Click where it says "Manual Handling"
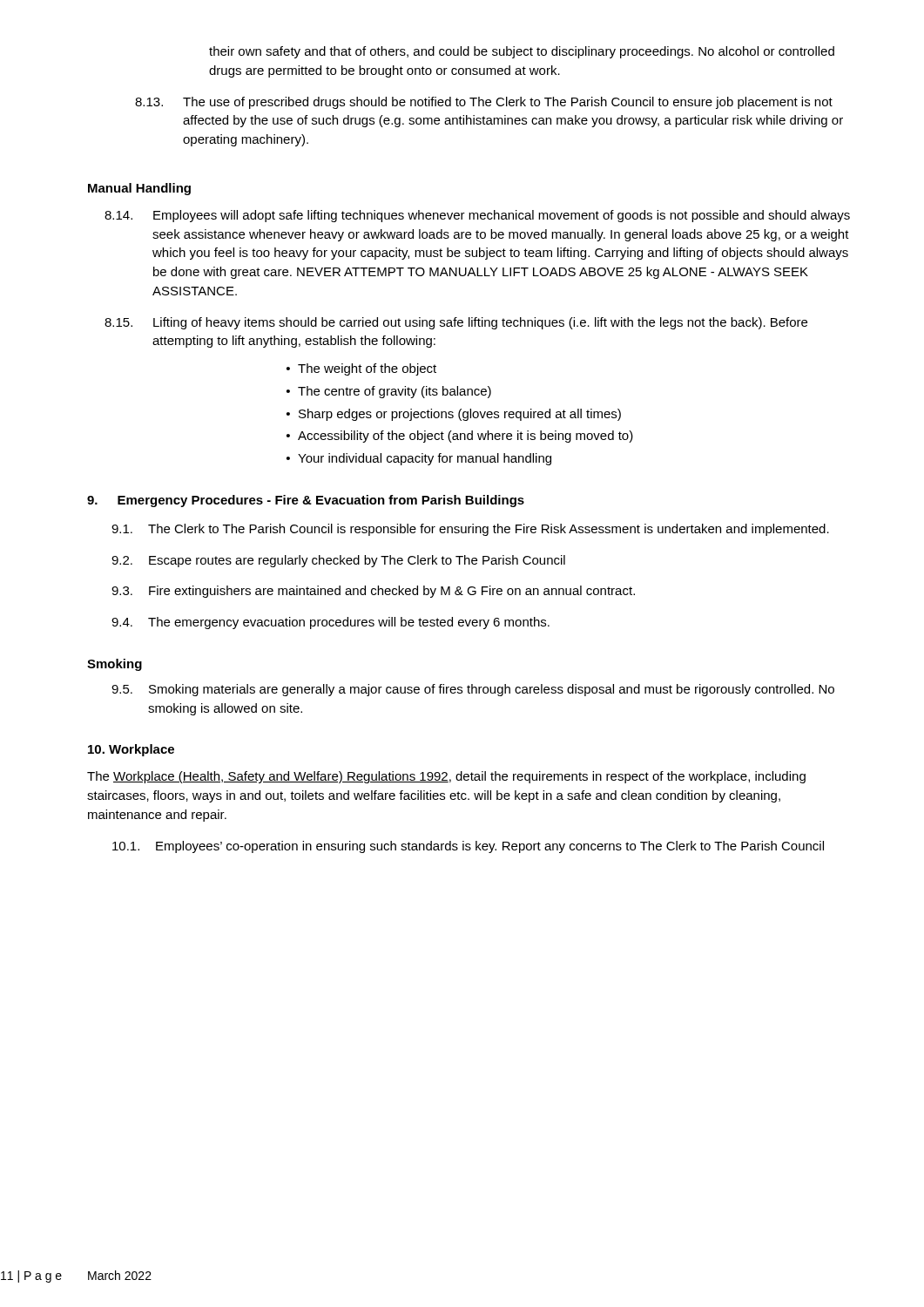The image size is (924, 1307). point(139,188)
